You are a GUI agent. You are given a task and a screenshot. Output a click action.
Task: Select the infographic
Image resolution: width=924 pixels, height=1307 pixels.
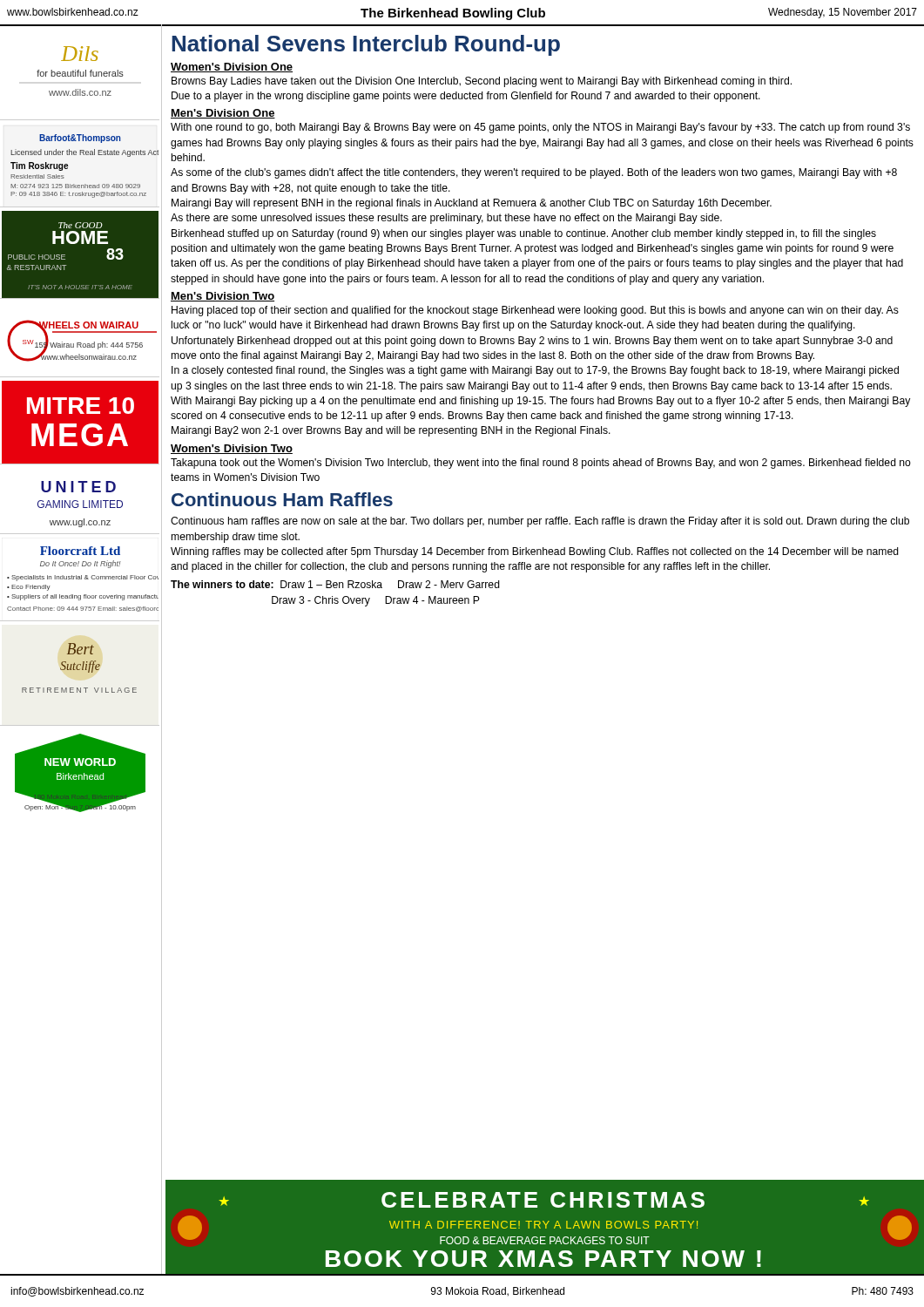(545, 1228)
